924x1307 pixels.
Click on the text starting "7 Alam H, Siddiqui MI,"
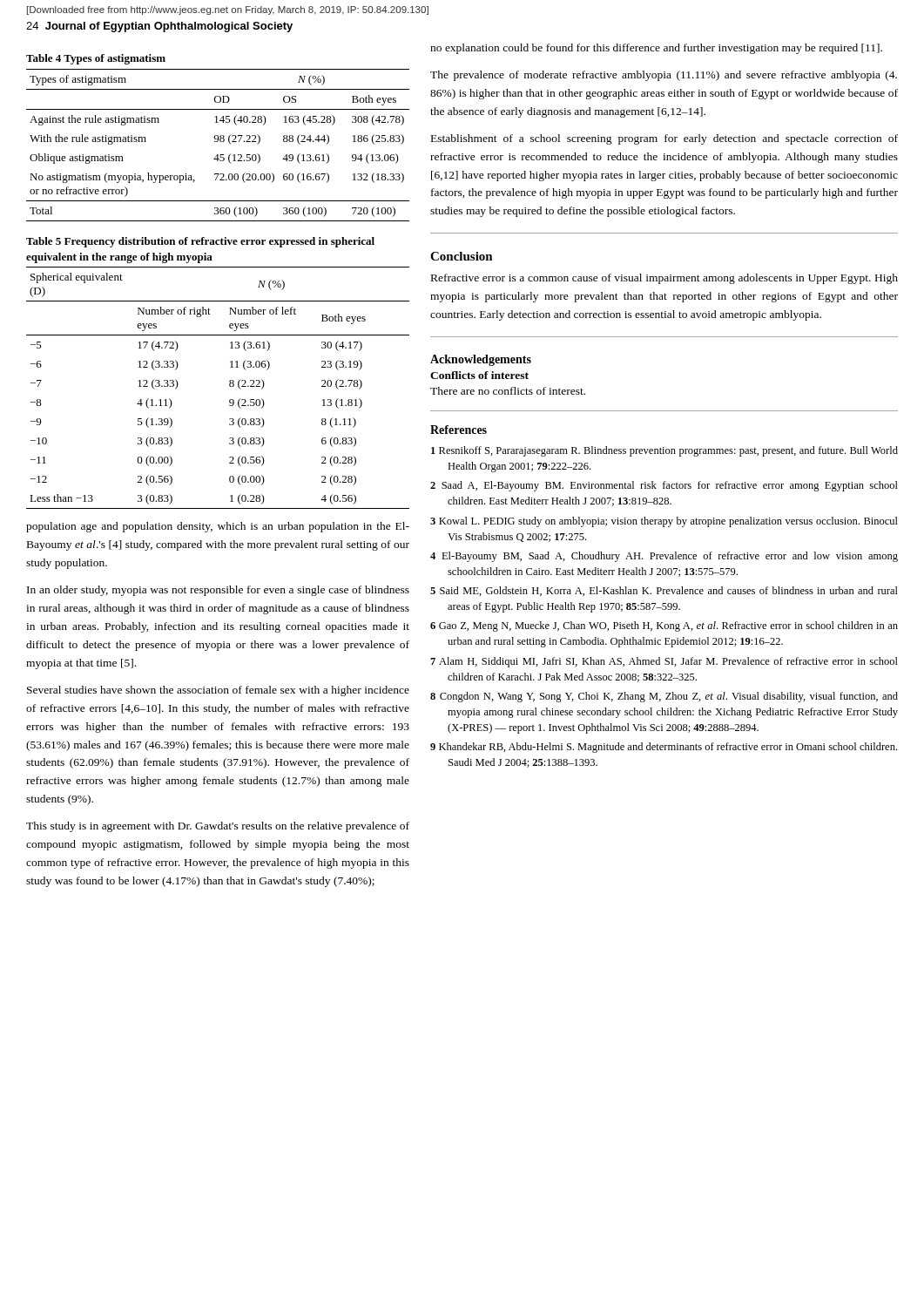click(x=664, y=669)
